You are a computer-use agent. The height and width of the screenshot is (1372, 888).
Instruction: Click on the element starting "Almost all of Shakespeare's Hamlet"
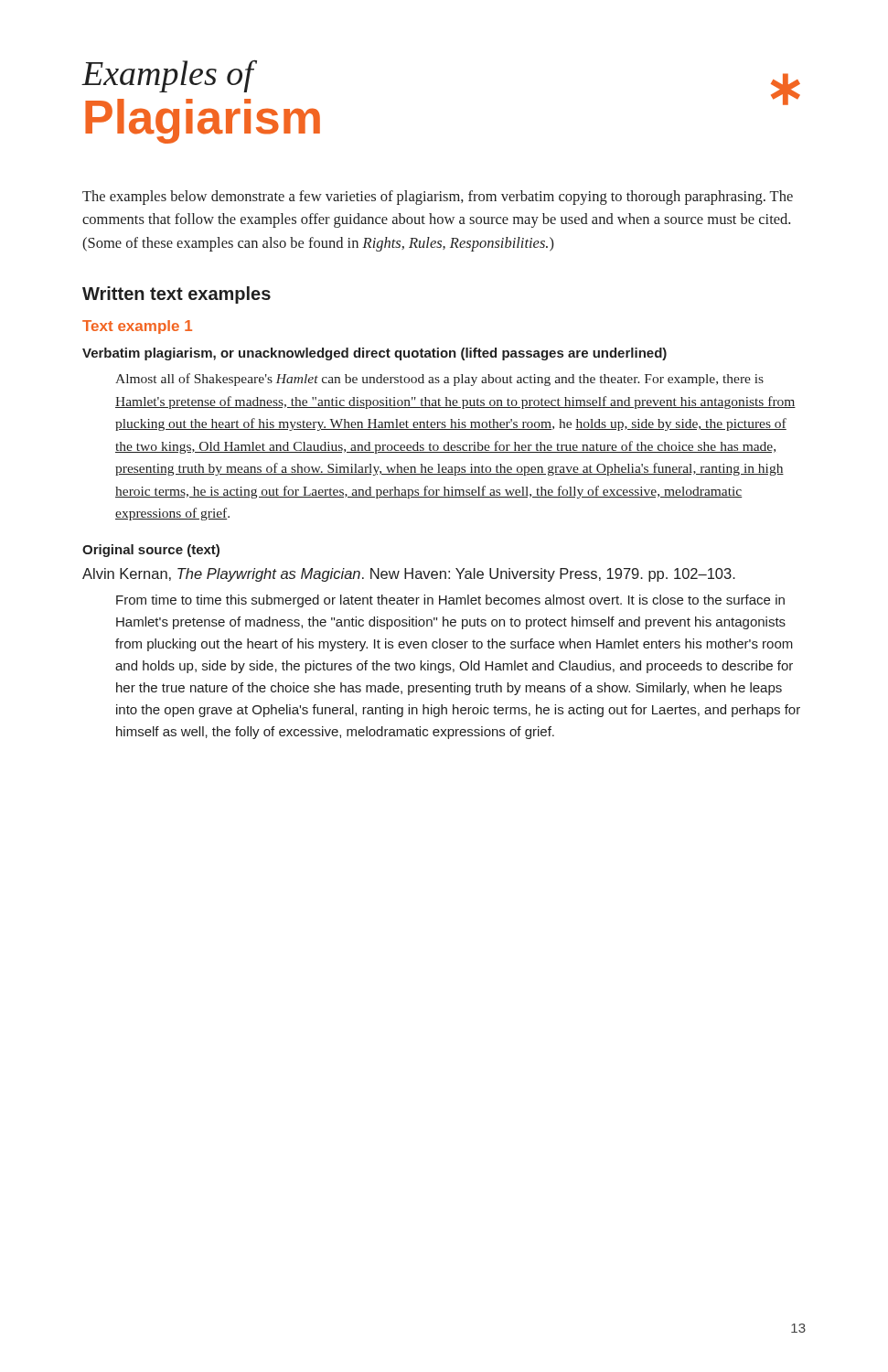455,446
